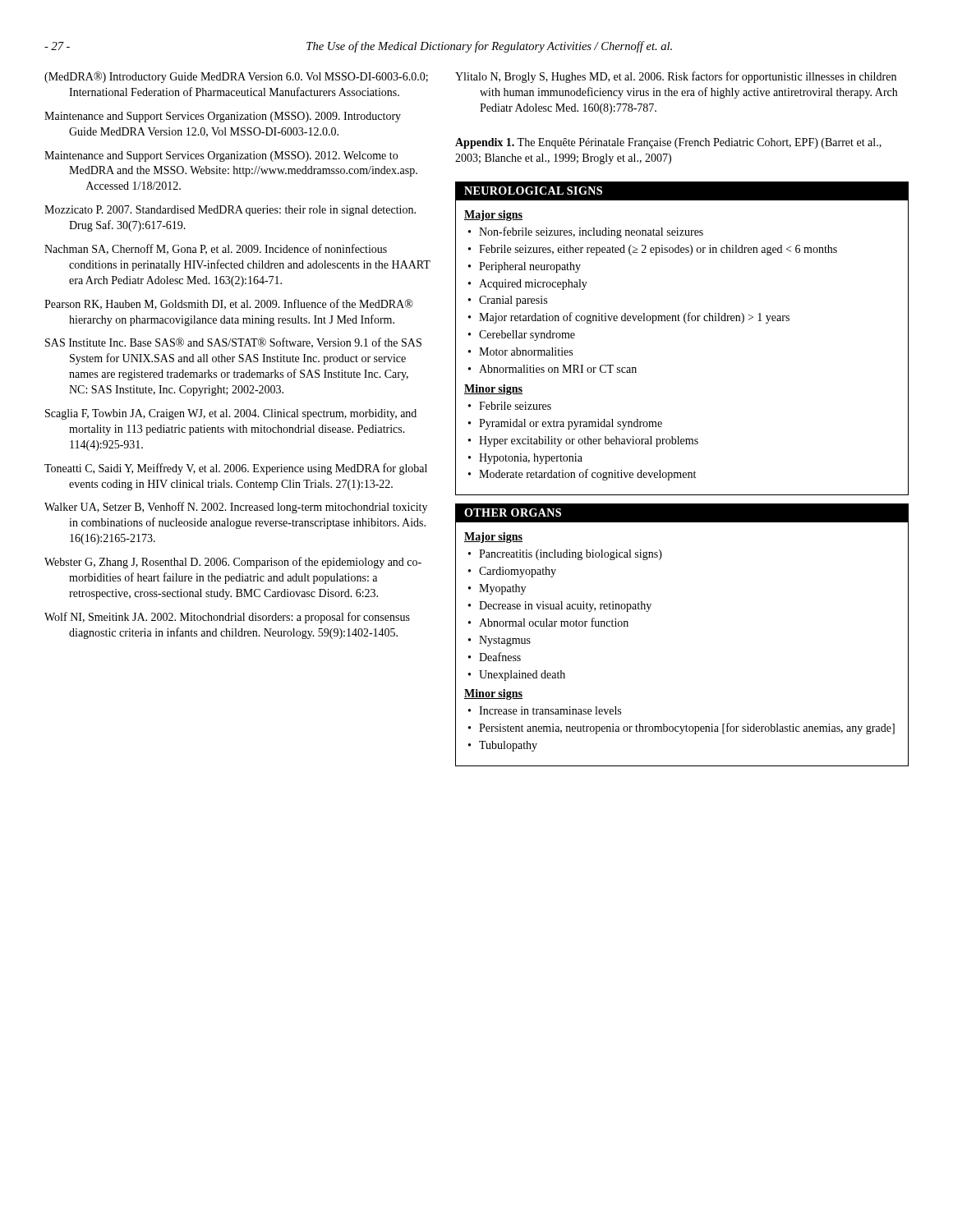Locate the region starting "Scaglia F, Towbin JA, Craigen WJ, et"
Screen dimensions: 1232x953
point(231,429)
